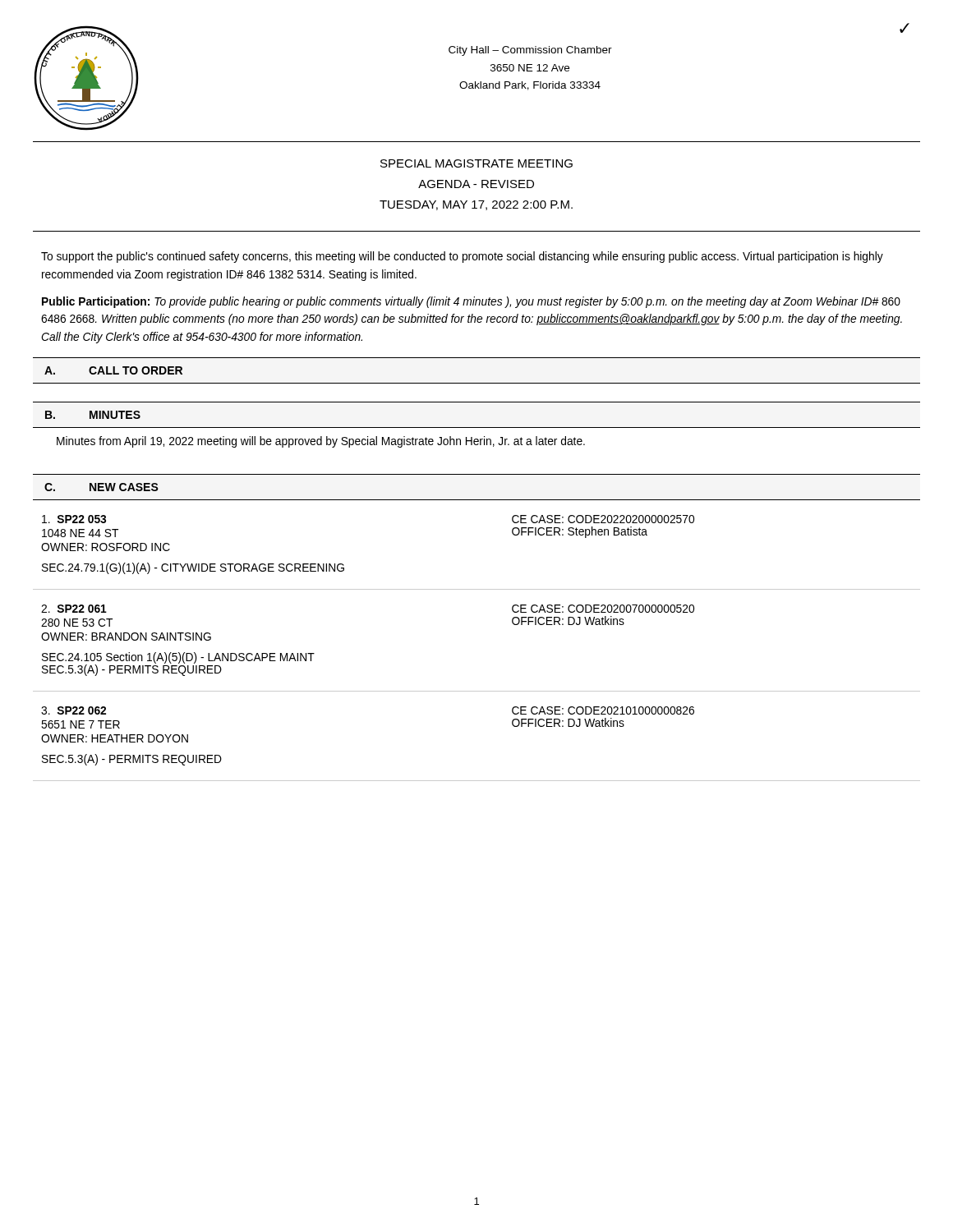Locate the title that says "SPECIAL MAGISTRATE MEETING AGENDA - REVISED TUESDAY, MAY"
The image size is (953, 1232).
coord(476,184)
